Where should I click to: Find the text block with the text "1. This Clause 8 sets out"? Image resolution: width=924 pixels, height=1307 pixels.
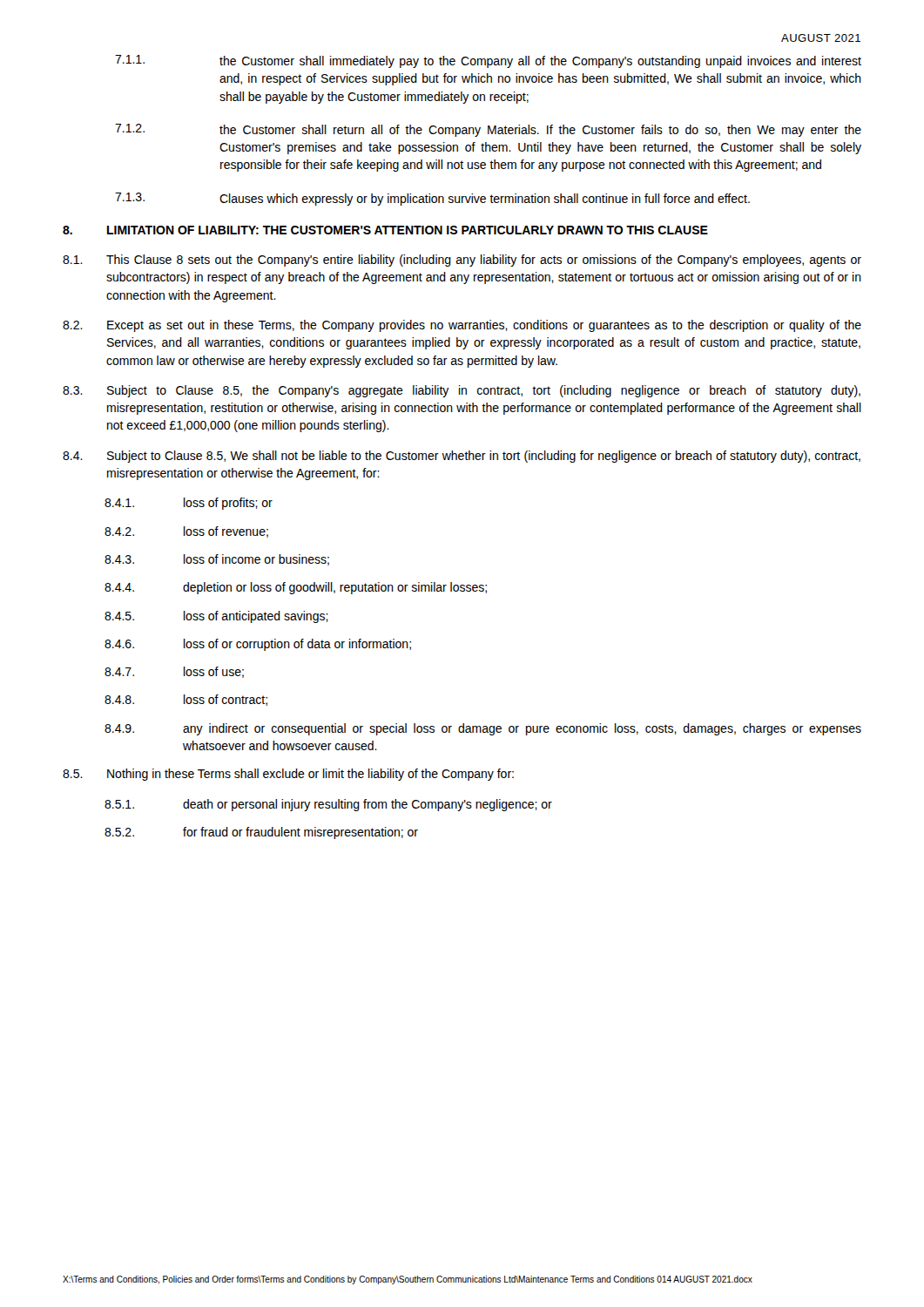[462, 278]
